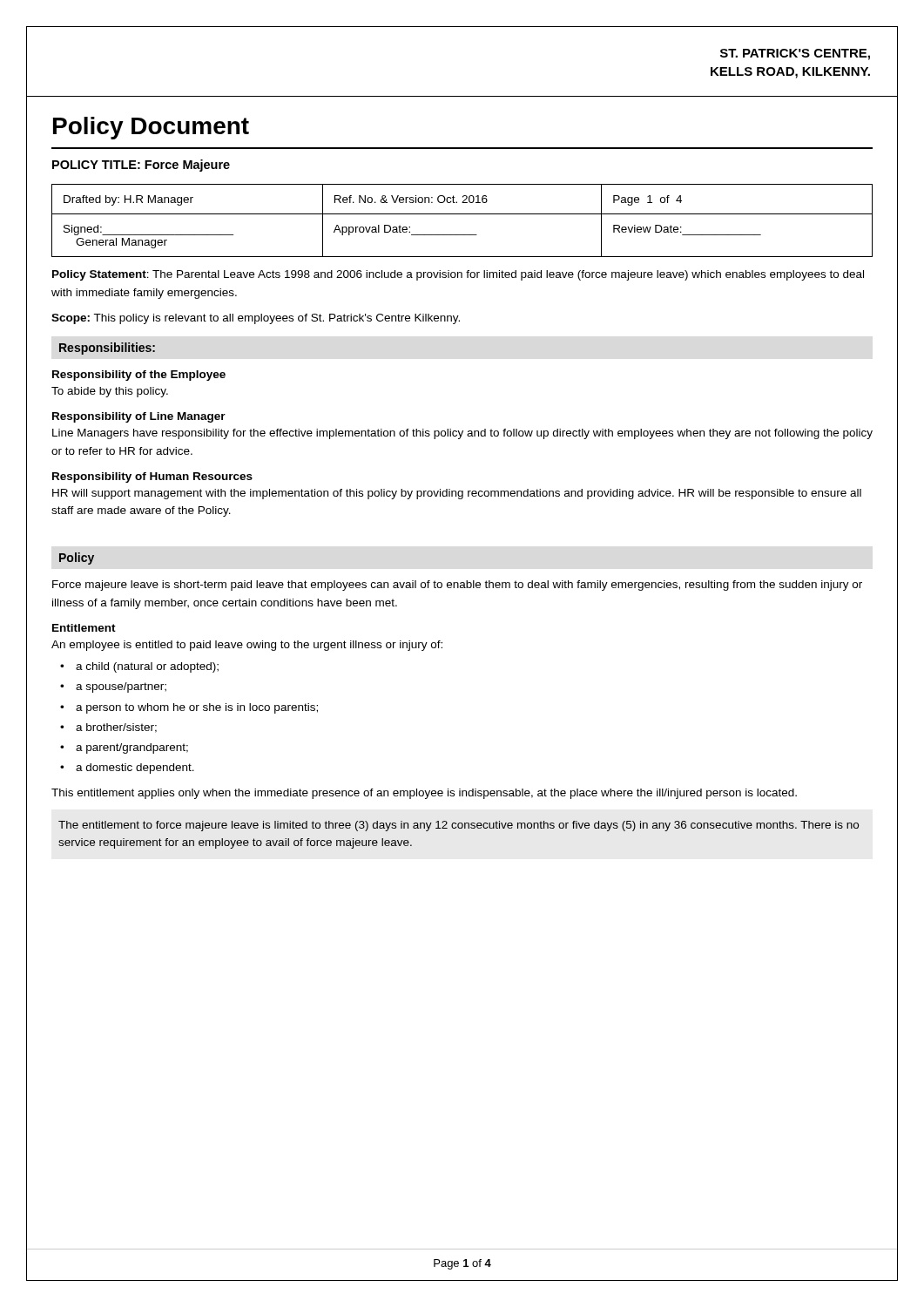Find the text block that says "To abide by"
The height and width of the screenshot is (1307, 924).
pyautogui.click(x=110, y=391)
